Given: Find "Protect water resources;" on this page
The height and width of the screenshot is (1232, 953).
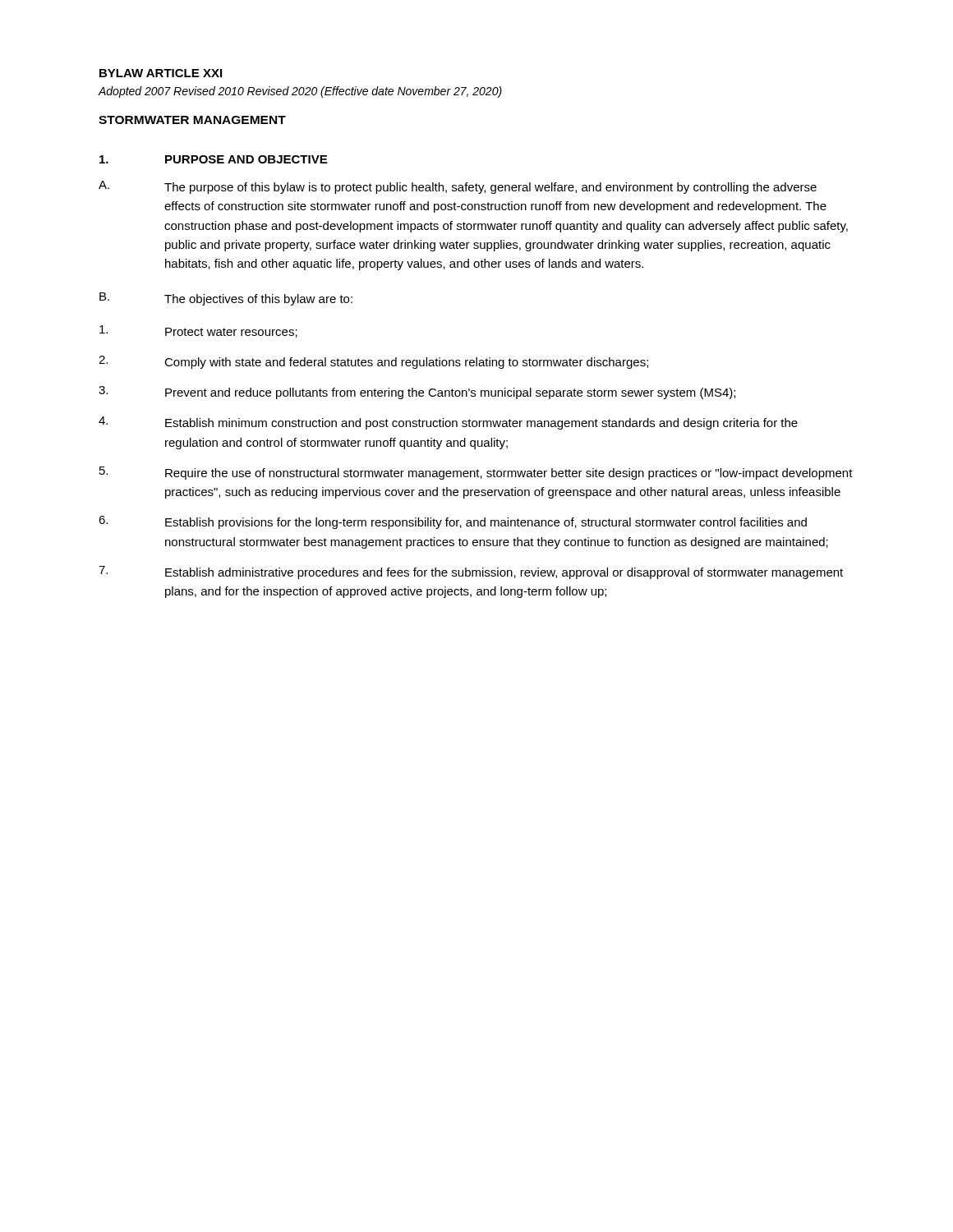Looking at the screenshot, I should click(x=198, y=331).
